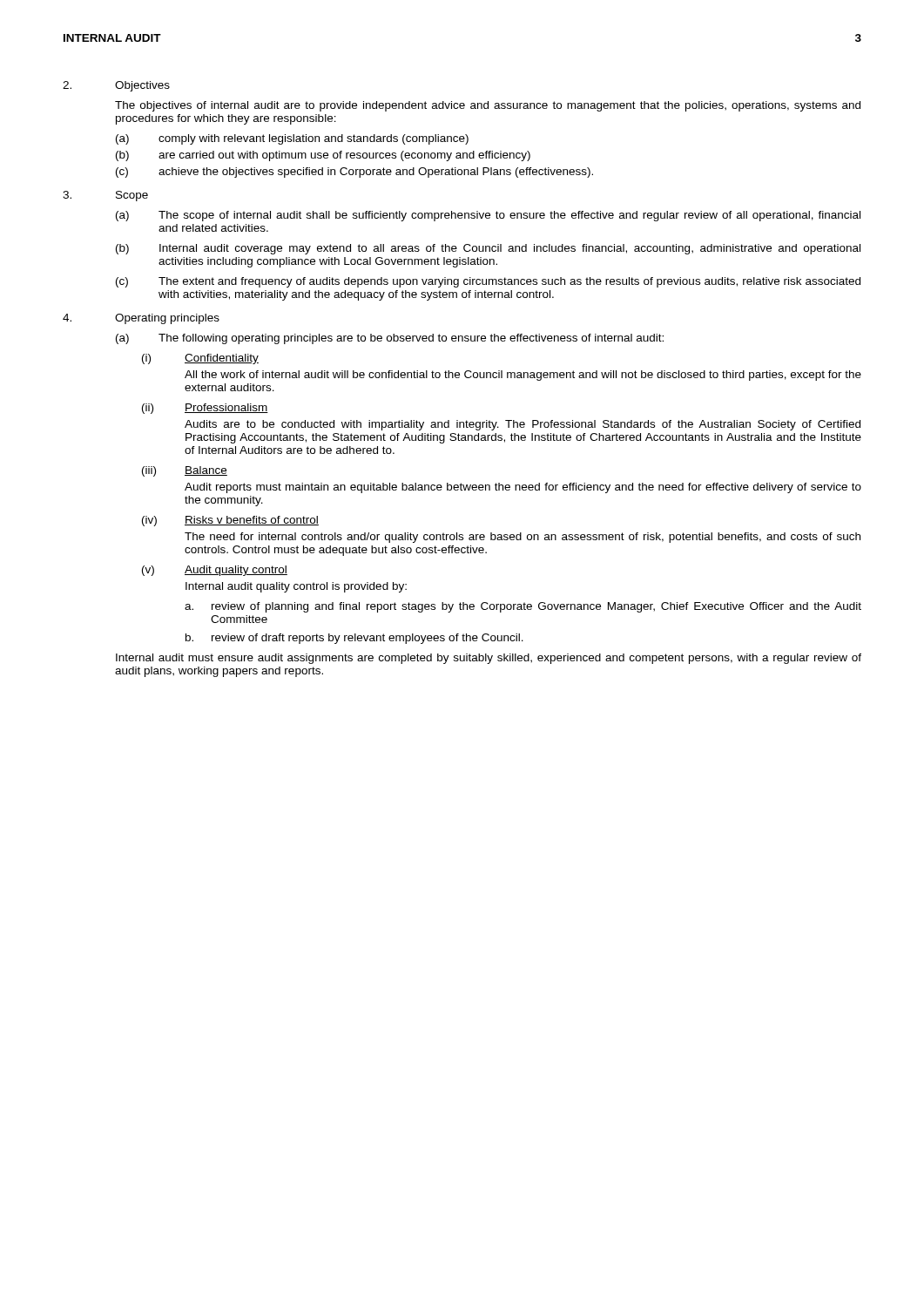The image size is (924, 1307).
Task: Find the list item that reads "(i) Confidentiality"
Action: click(200, 359)
